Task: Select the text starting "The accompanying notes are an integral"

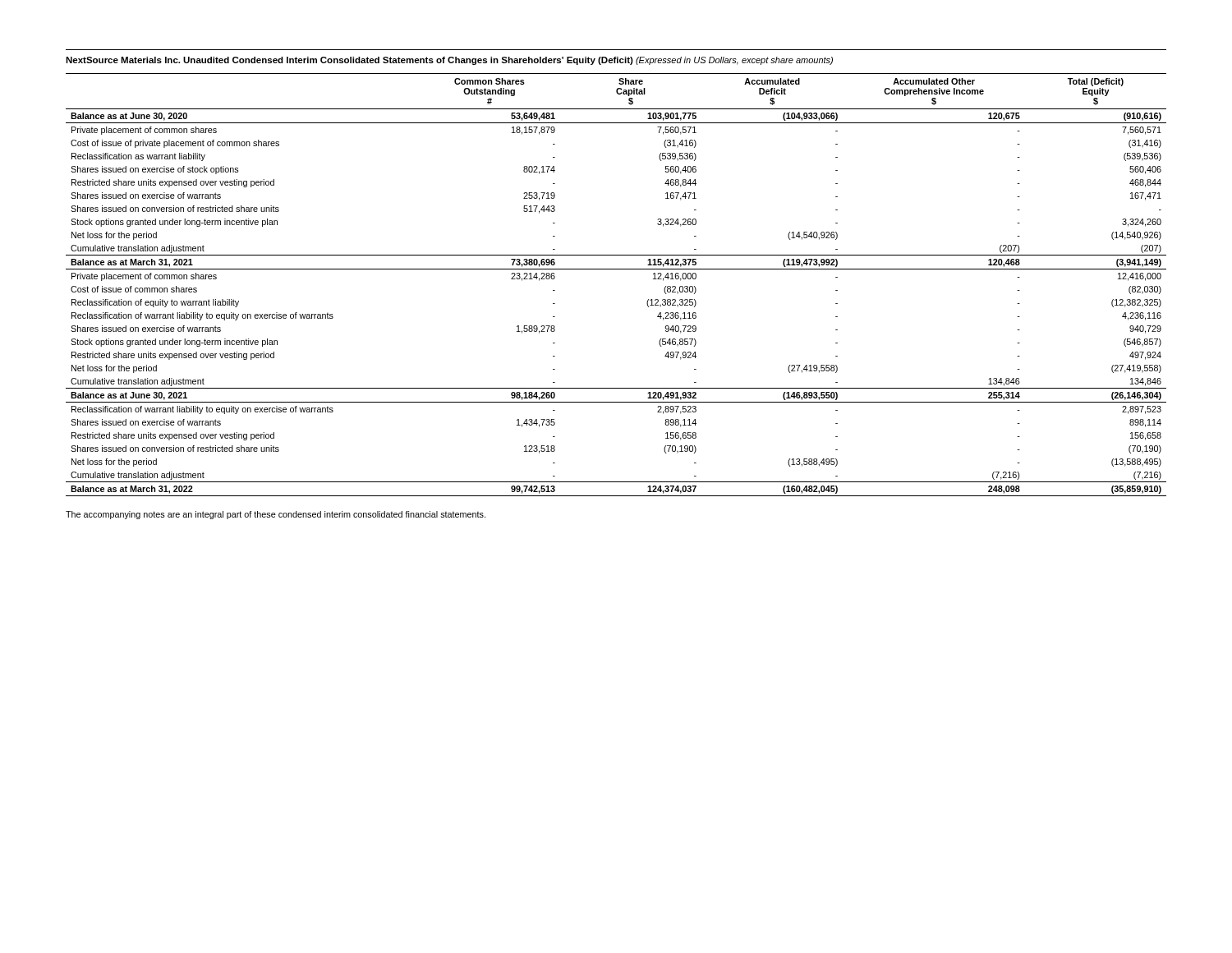Action: 276,514
